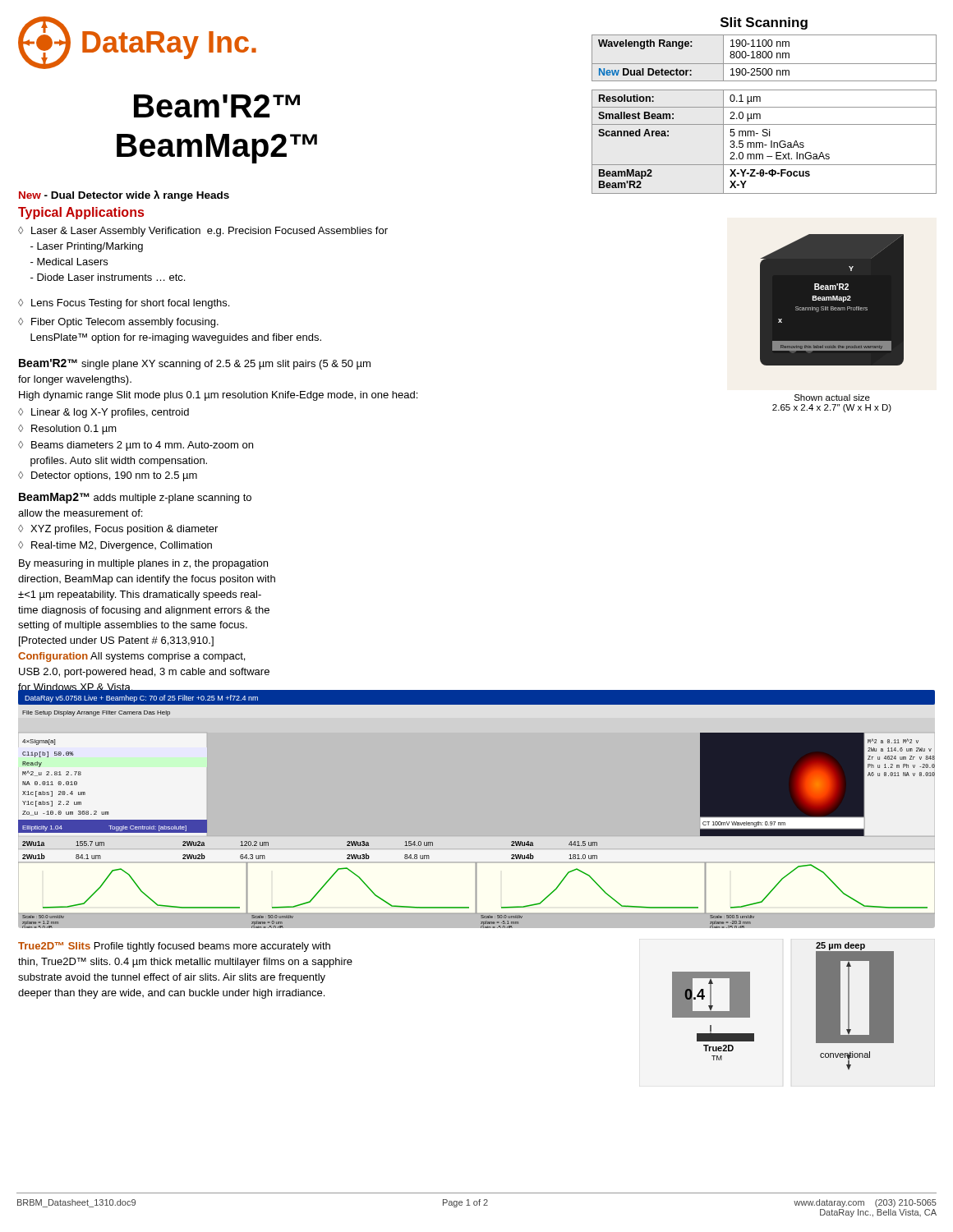Point to the block beginning "◊ Beams diameters"
953x1232 pixels.
pos(136,453)
